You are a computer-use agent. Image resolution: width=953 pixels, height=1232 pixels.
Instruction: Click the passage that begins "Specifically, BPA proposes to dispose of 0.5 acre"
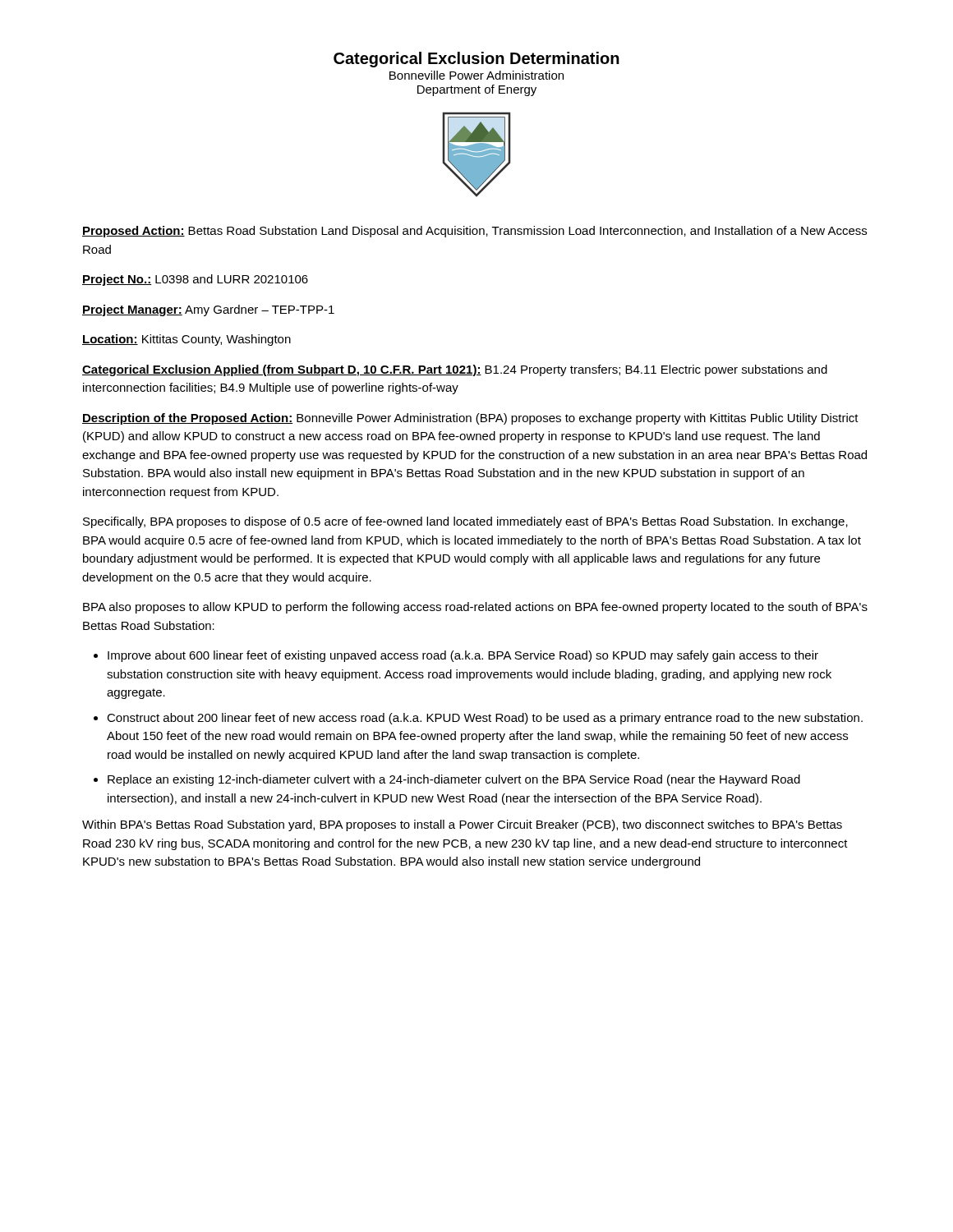(x=471, y=549)
